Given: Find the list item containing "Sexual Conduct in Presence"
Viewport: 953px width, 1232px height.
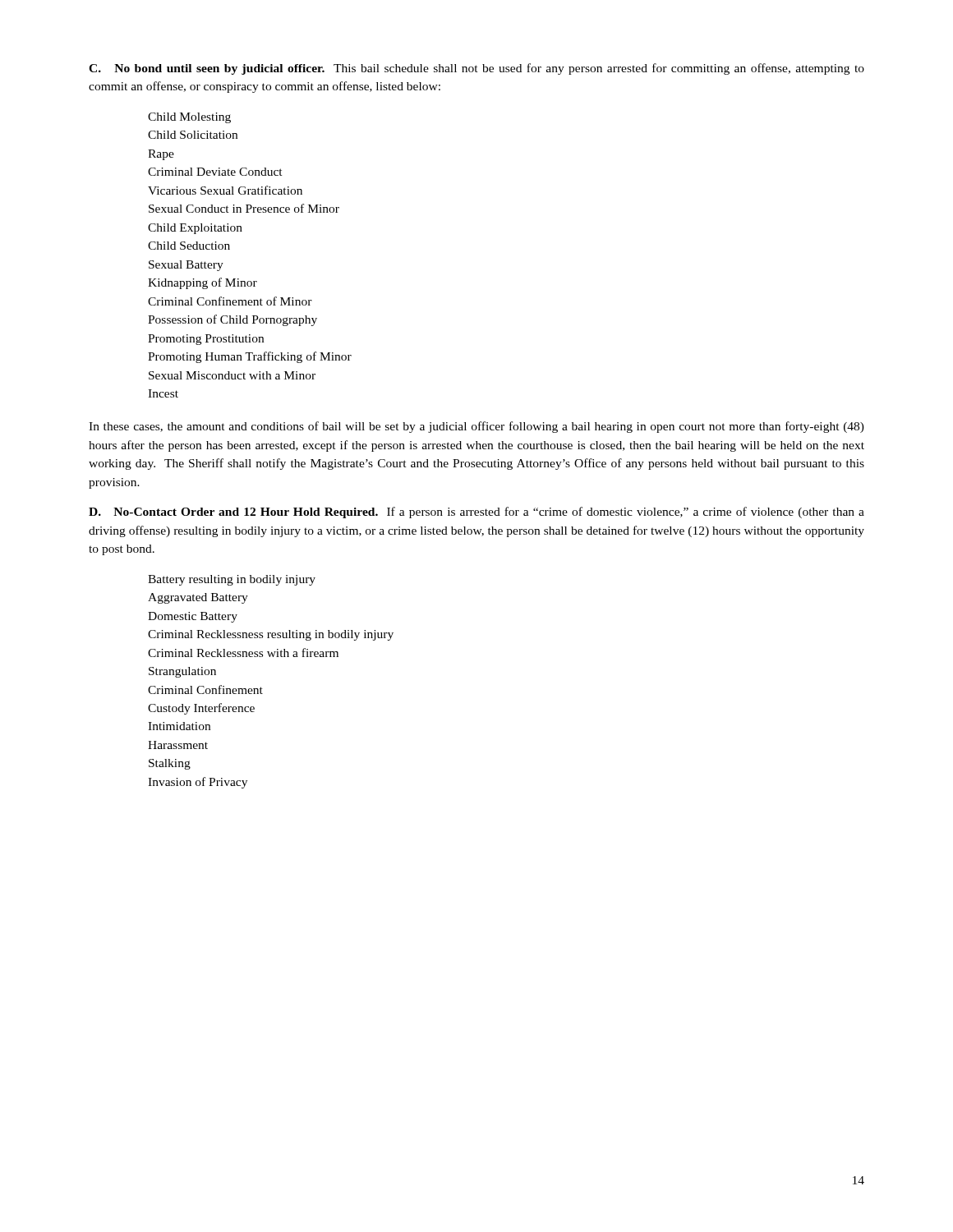Looking at the screenshot, I should pos(244,208).
